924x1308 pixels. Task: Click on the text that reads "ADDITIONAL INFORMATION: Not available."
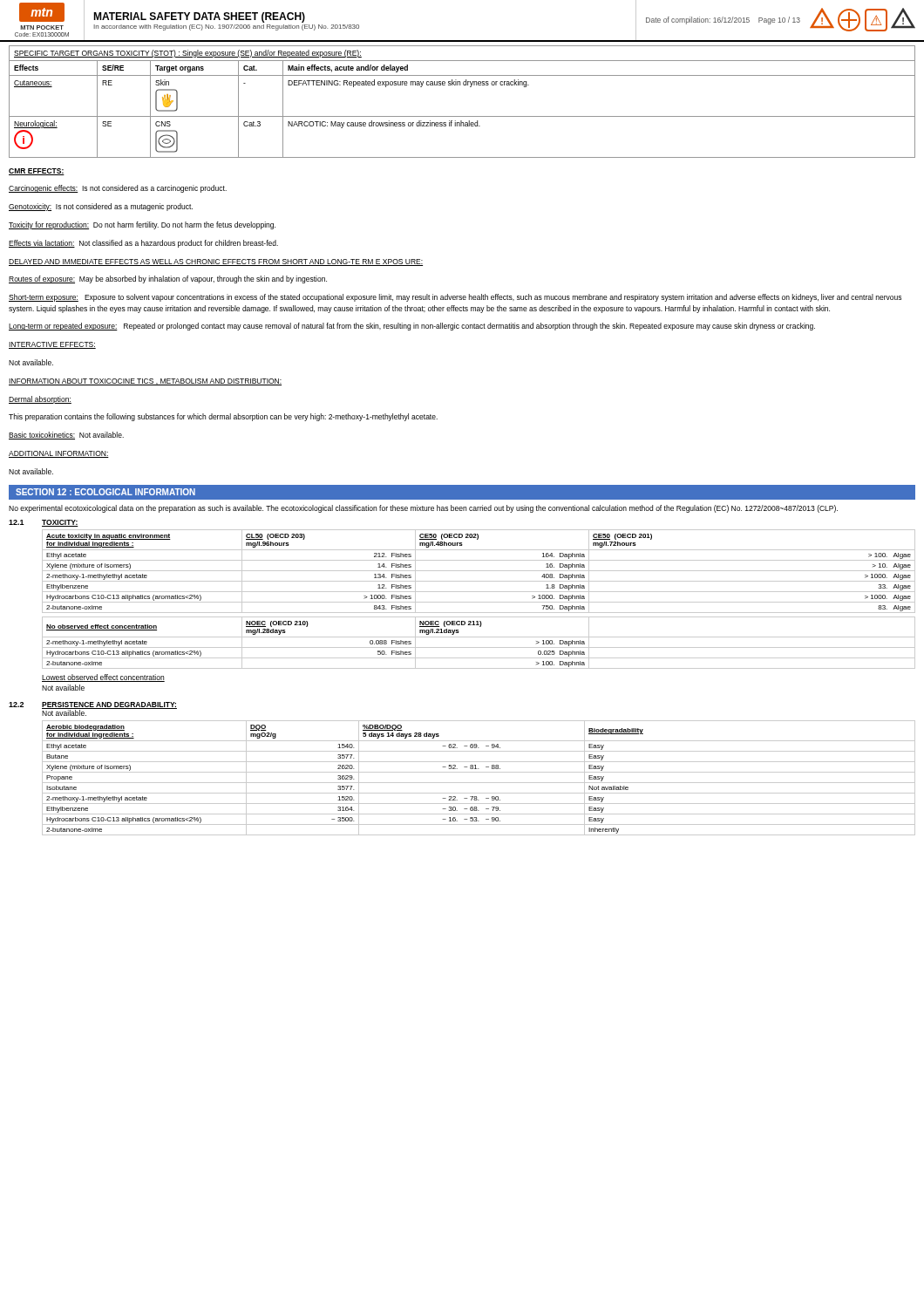(59, 454)
